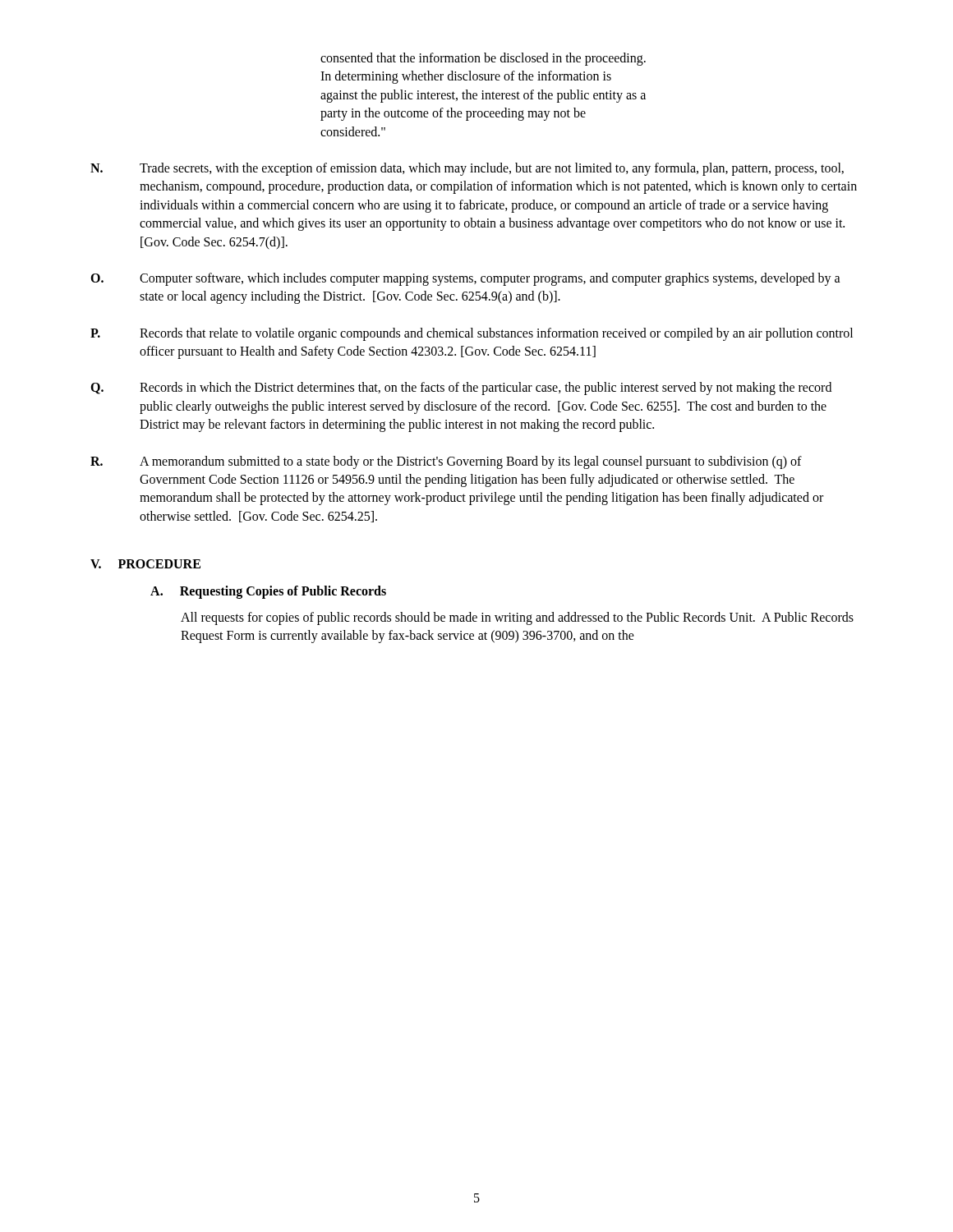Image resolution: width=953 pixels, height=1232 pixels.
Task: Point to the text starting "A. Requesting Copies"
Action: tap(259, 591)
